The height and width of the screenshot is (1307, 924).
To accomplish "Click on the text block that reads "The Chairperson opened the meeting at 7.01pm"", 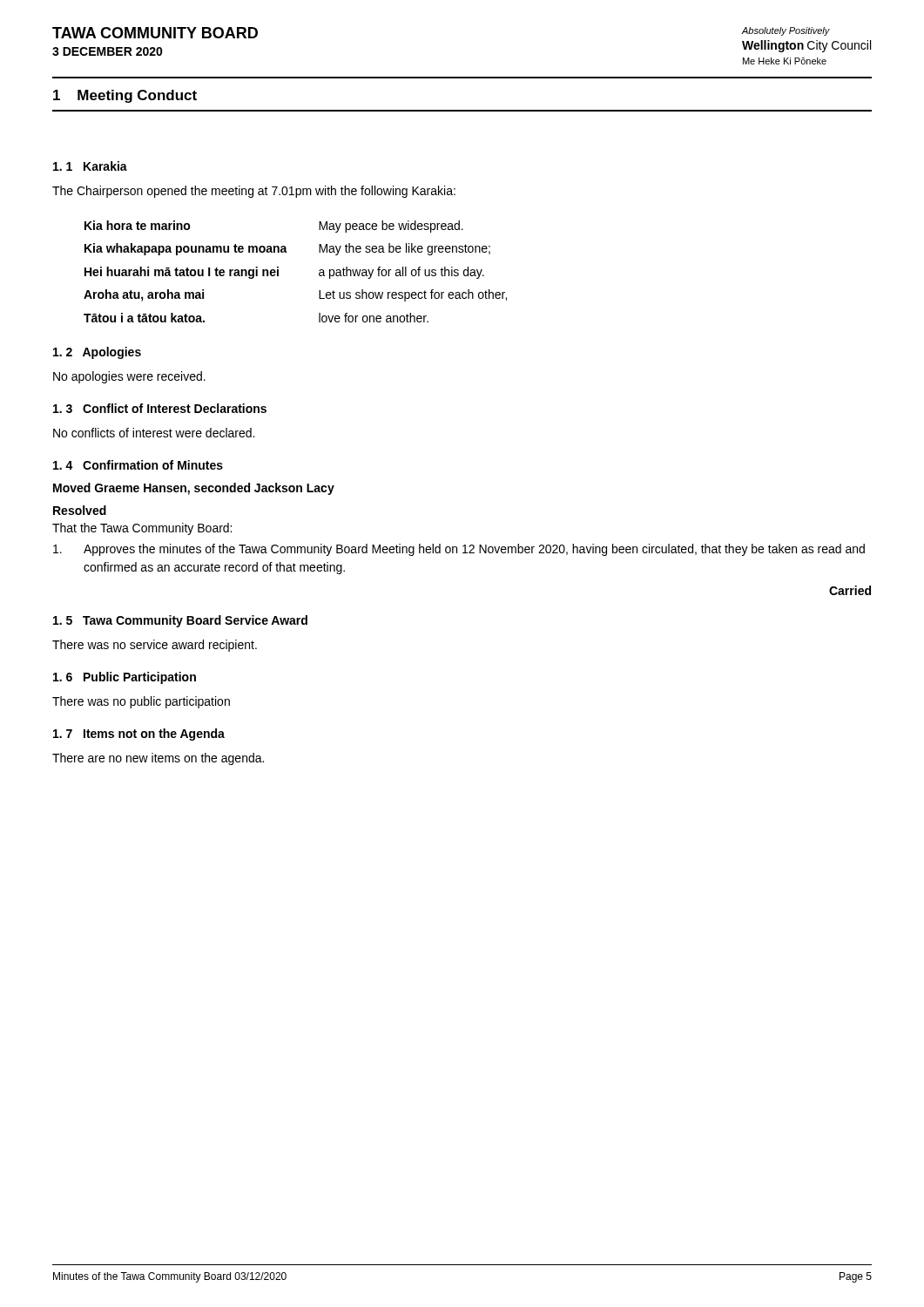I will [x=254, y=191].
